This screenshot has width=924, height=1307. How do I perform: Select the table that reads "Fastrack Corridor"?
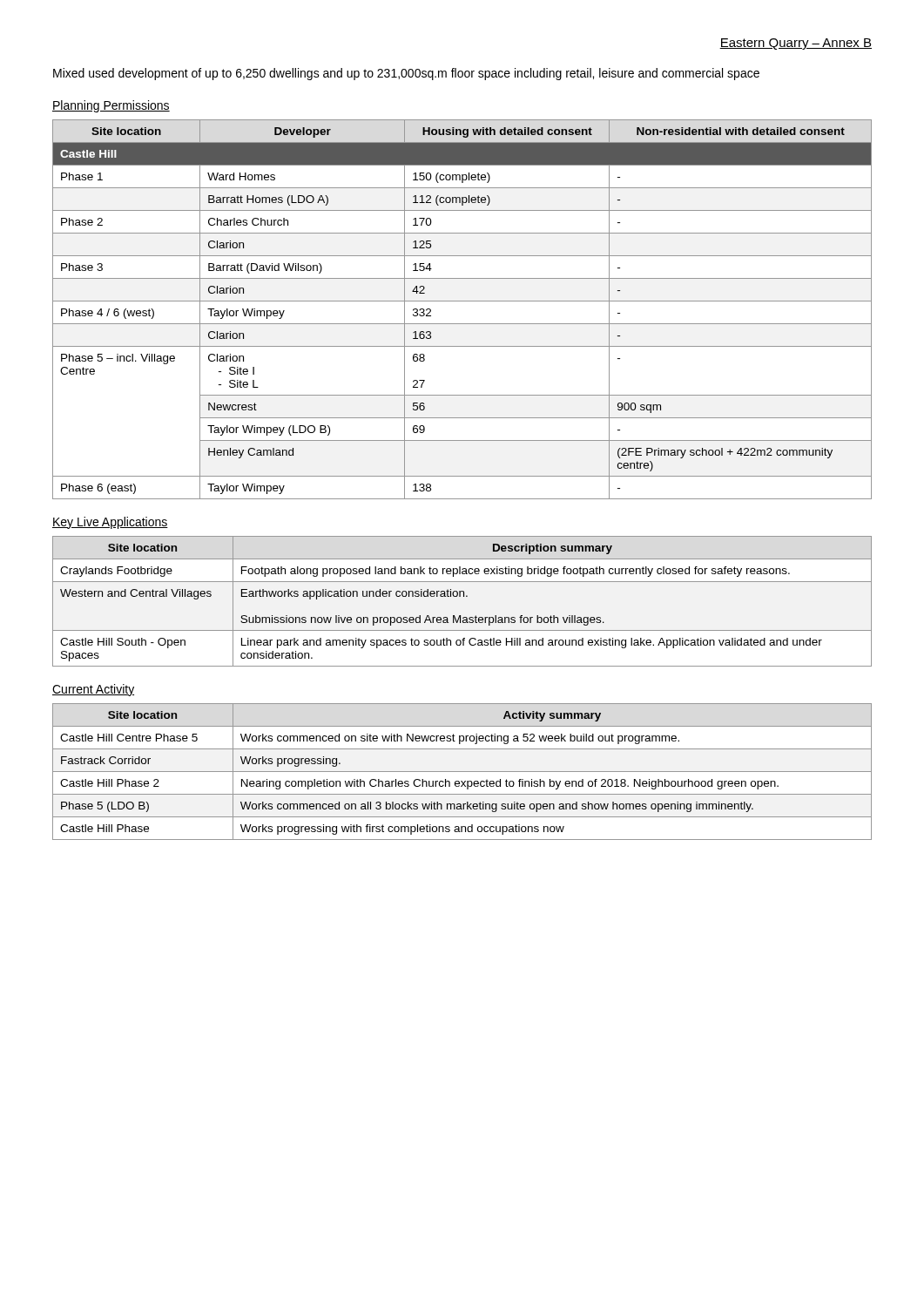(x=462, y=771)
